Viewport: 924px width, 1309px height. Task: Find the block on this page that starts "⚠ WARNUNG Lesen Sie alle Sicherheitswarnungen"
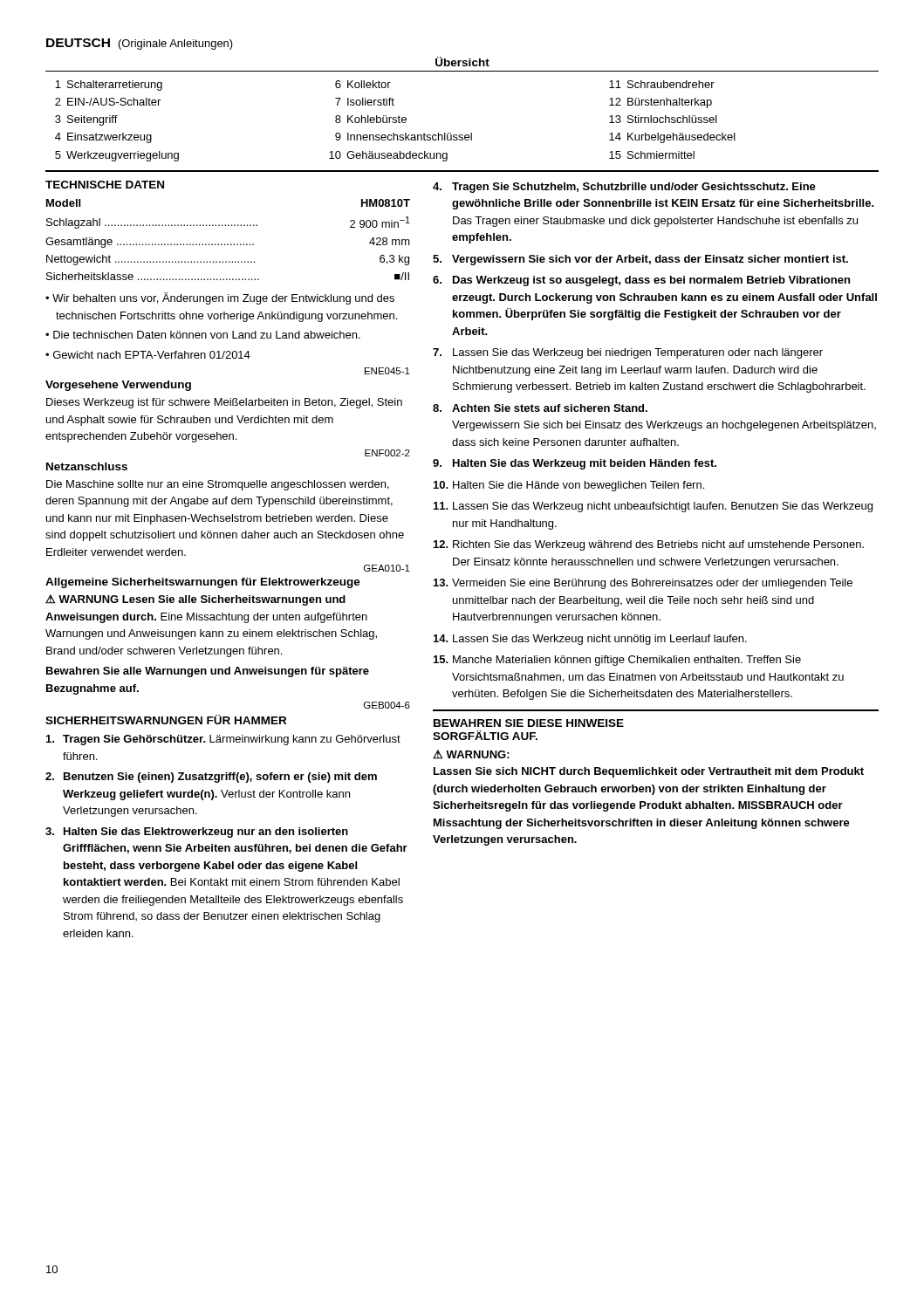212,625
